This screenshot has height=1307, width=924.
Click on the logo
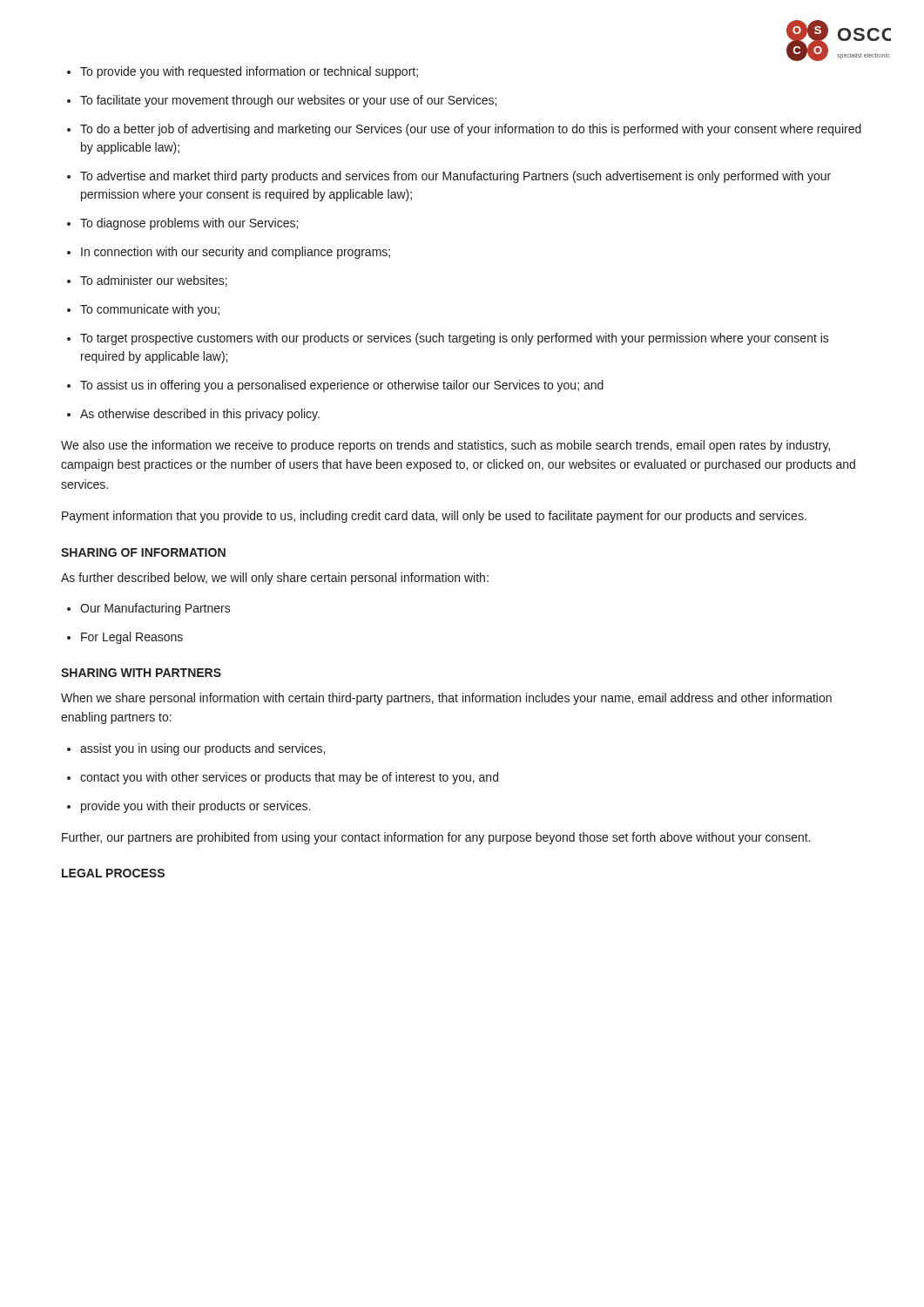pos(834,43)
